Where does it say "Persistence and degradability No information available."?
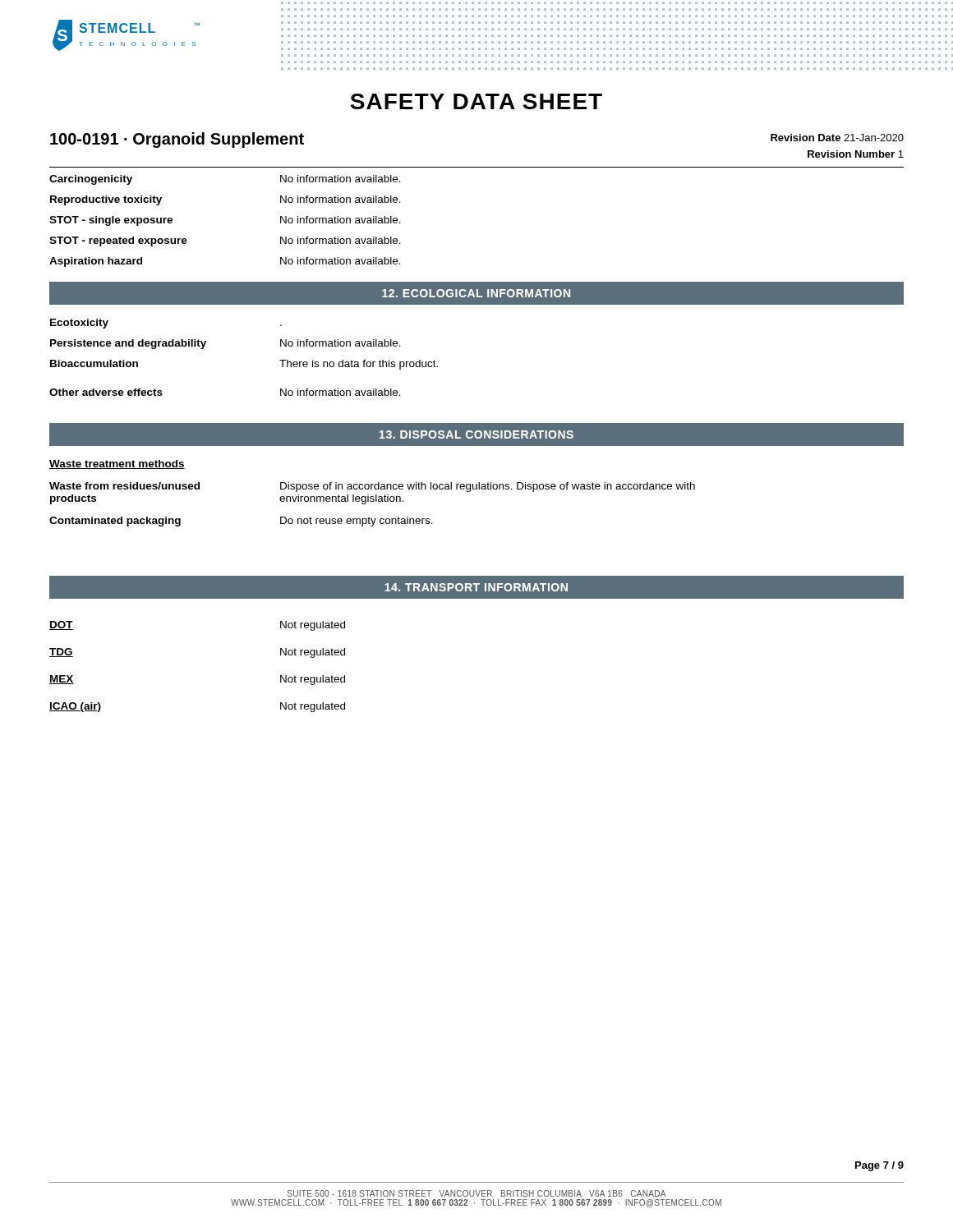Screen dimensions: 1232x953 click(x=132, y=344)
